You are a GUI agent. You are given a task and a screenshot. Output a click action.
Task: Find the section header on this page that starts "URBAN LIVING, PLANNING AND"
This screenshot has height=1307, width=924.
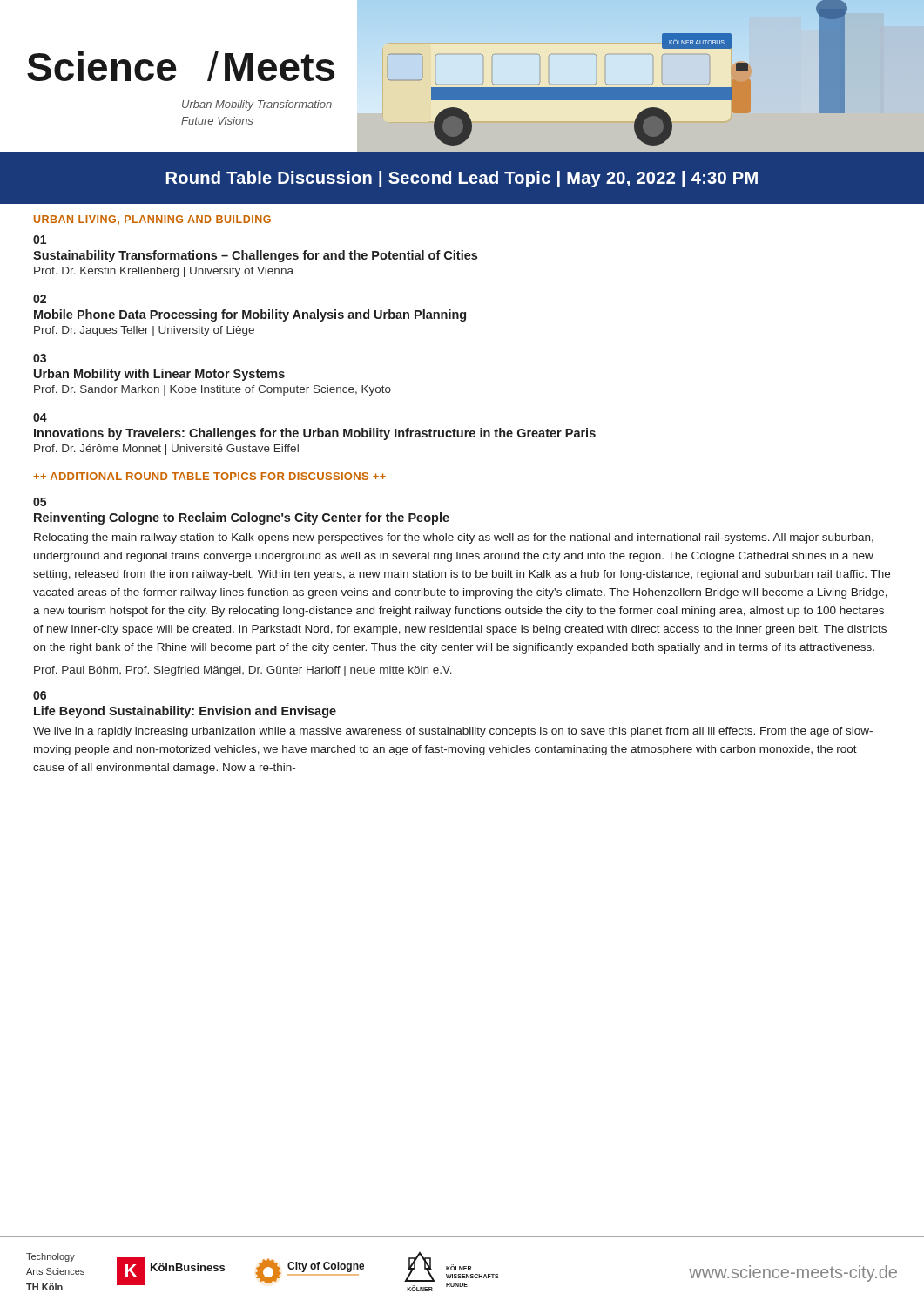pos(152,220)
